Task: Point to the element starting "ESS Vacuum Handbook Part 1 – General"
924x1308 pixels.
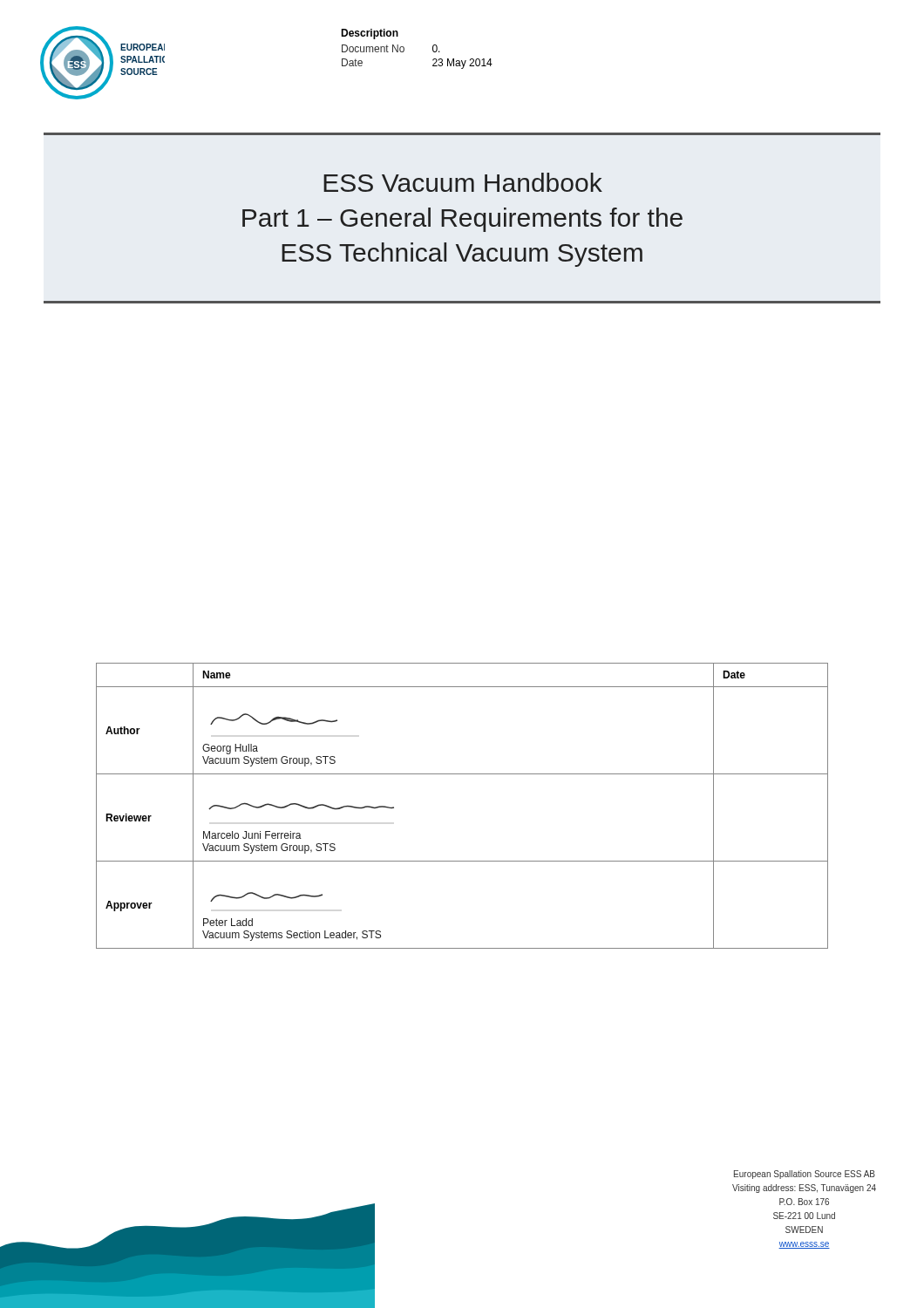Action: 462,218
